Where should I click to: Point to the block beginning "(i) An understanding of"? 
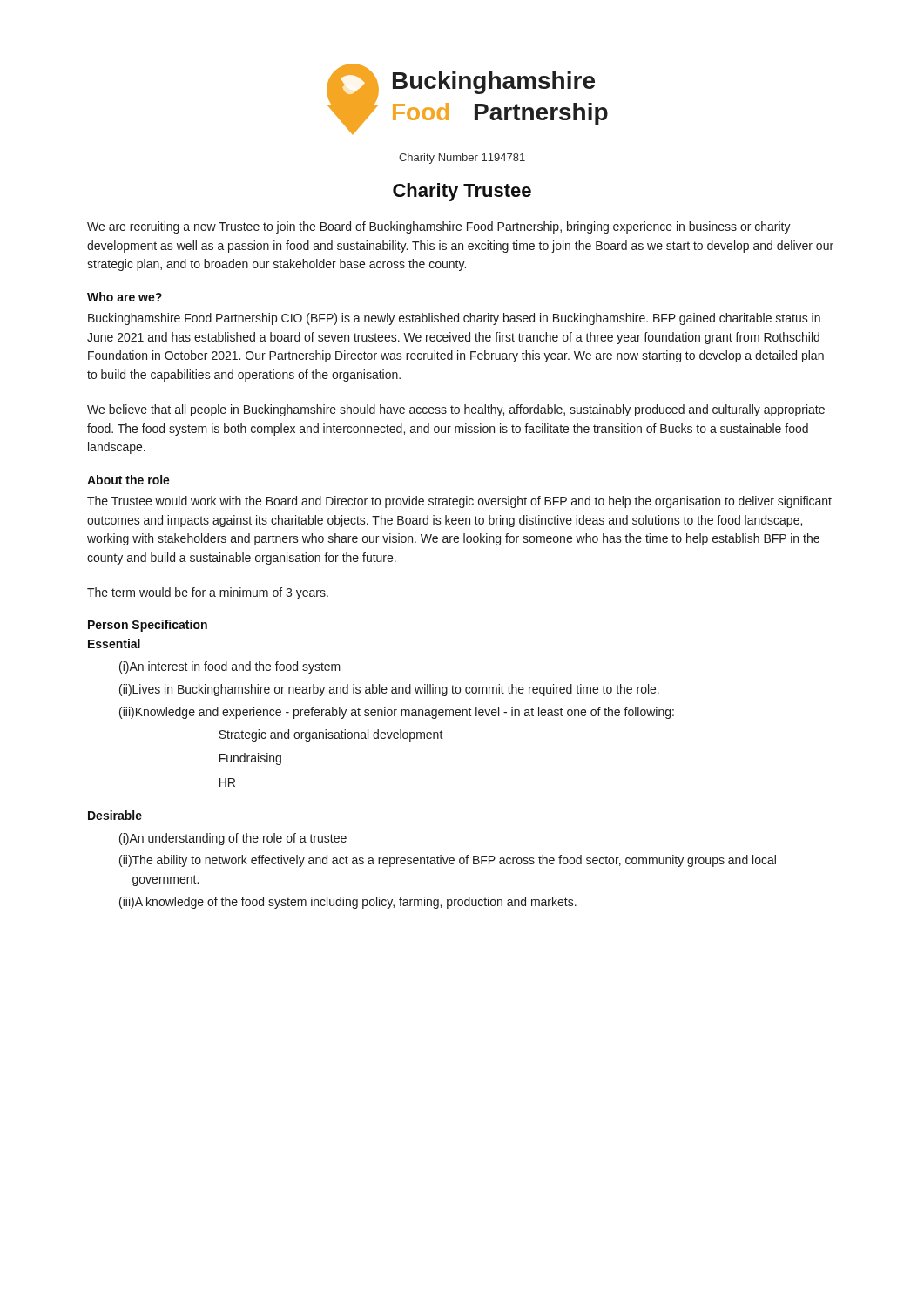[233, 839]
